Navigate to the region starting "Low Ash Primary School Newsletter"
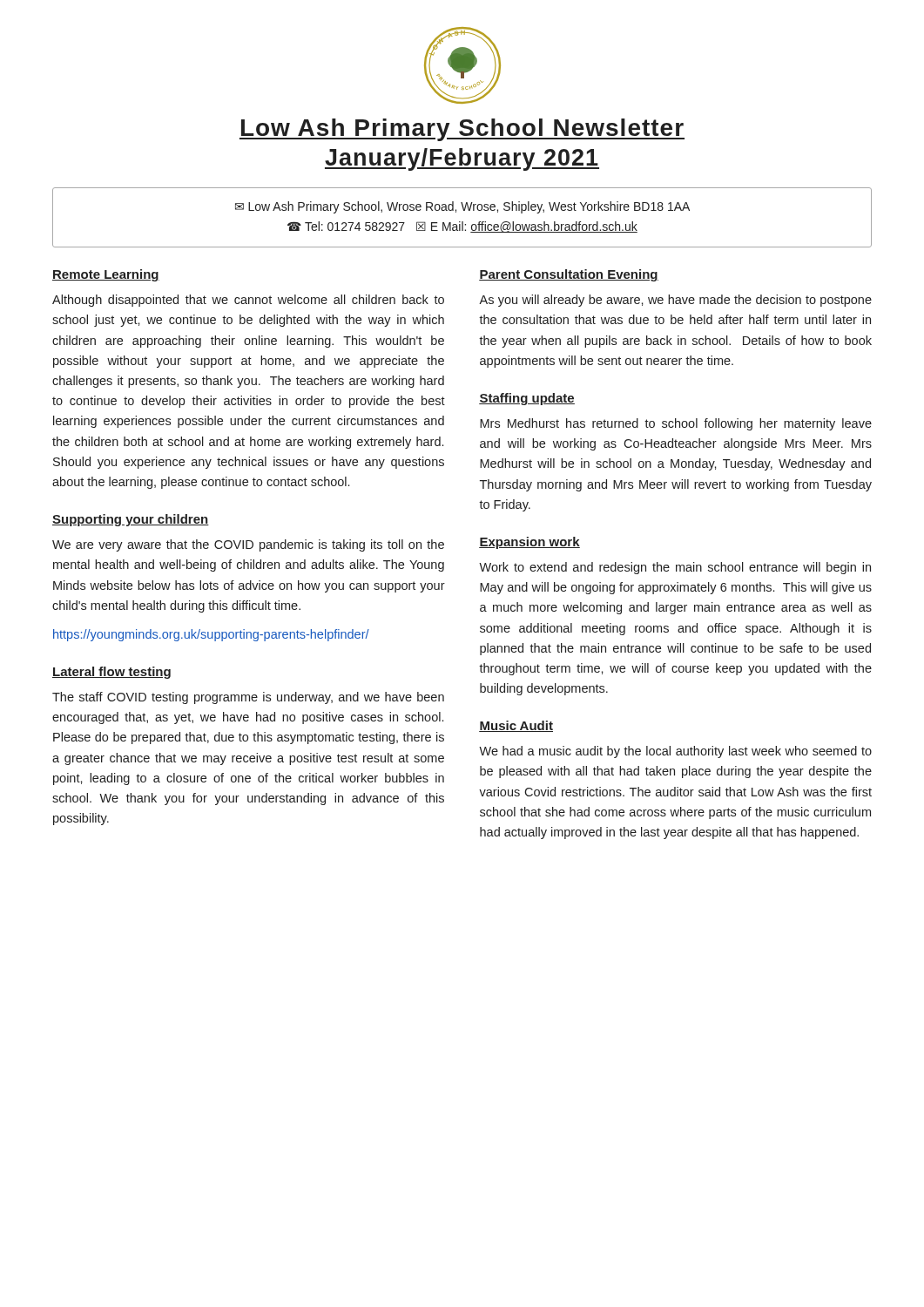This screenshot has width=924, height=1307. (x=462, y=143)
